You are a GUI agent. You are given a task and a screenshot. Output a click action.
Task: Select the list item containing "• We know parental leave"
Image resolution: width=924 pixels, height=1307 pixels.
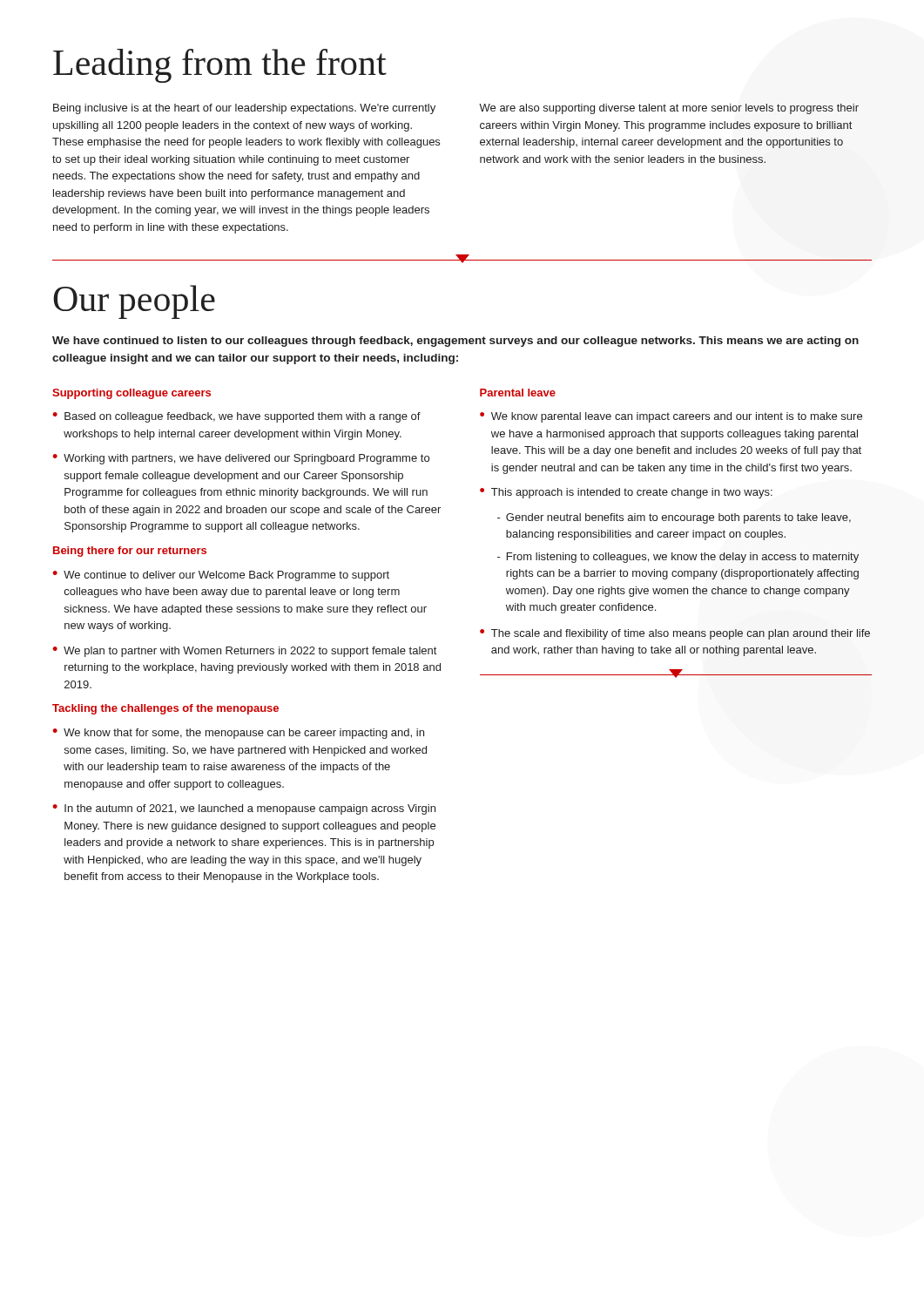point(676,442)
